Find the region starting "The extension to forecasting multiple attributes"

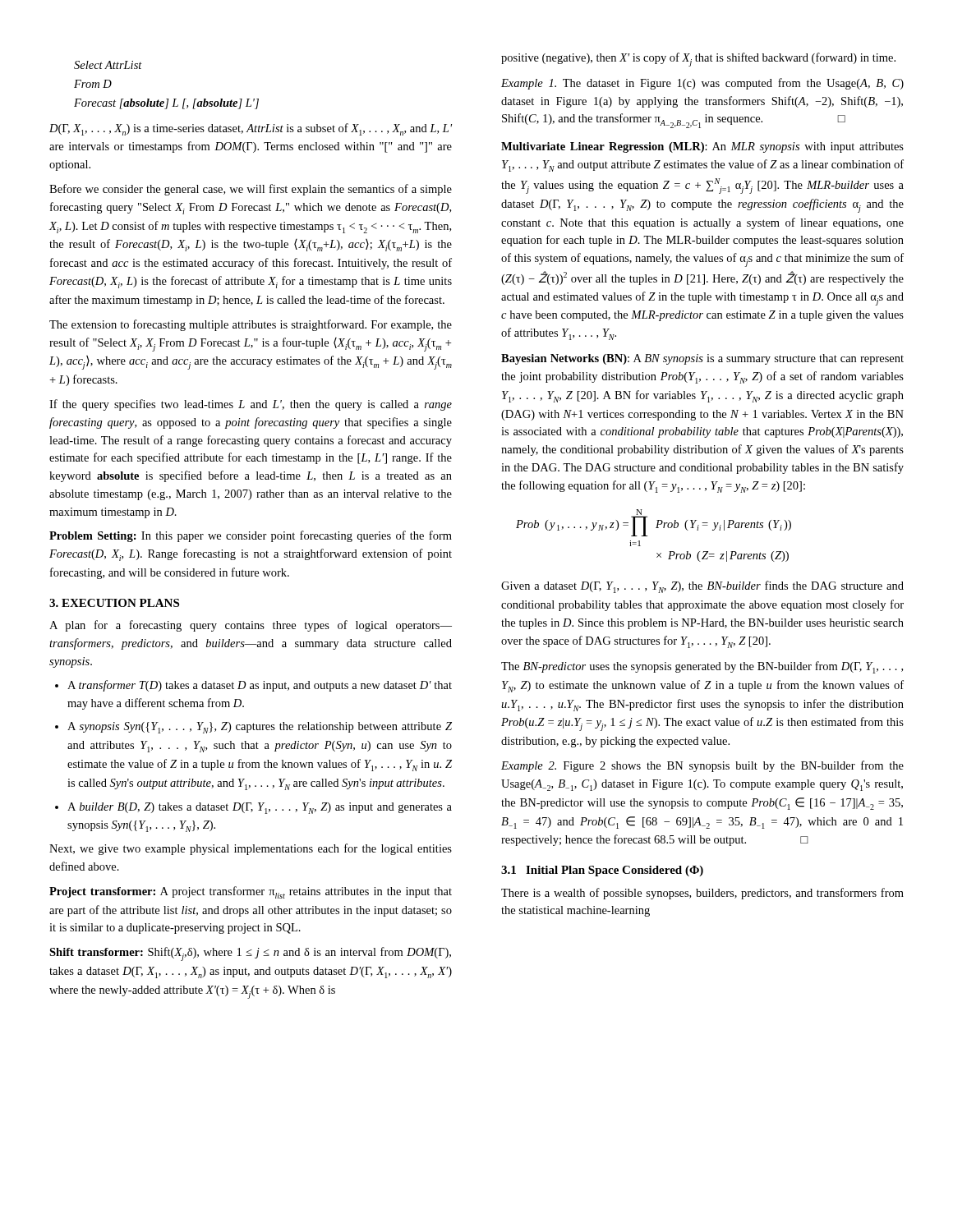click(251, 353)
